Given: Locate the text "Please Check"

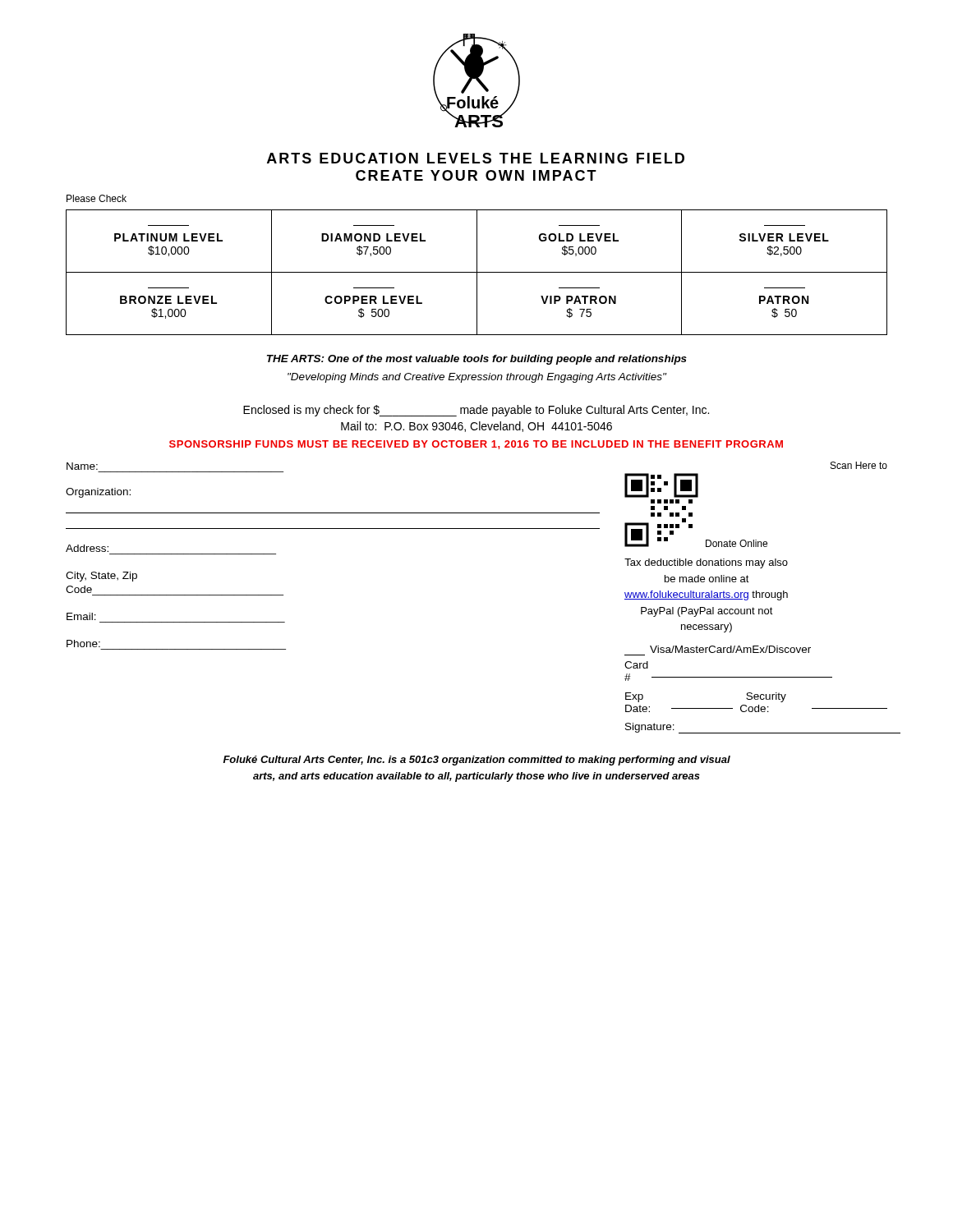Looking at the screenshot, I should (96, 199).
